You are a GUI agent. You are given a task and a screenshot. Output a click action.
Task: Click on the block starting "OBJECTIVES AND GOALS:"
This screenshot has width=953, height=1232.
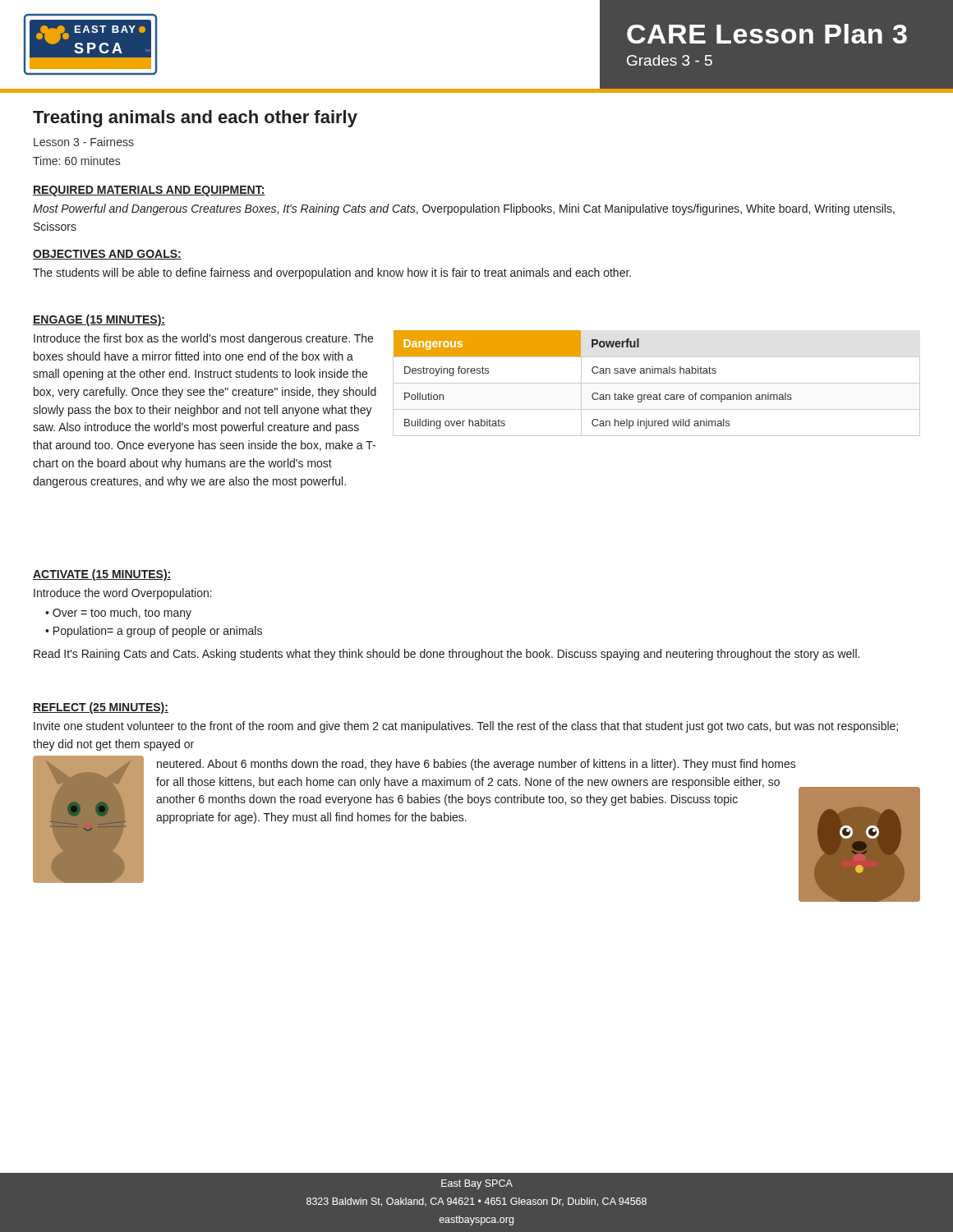tap(107, 254)
